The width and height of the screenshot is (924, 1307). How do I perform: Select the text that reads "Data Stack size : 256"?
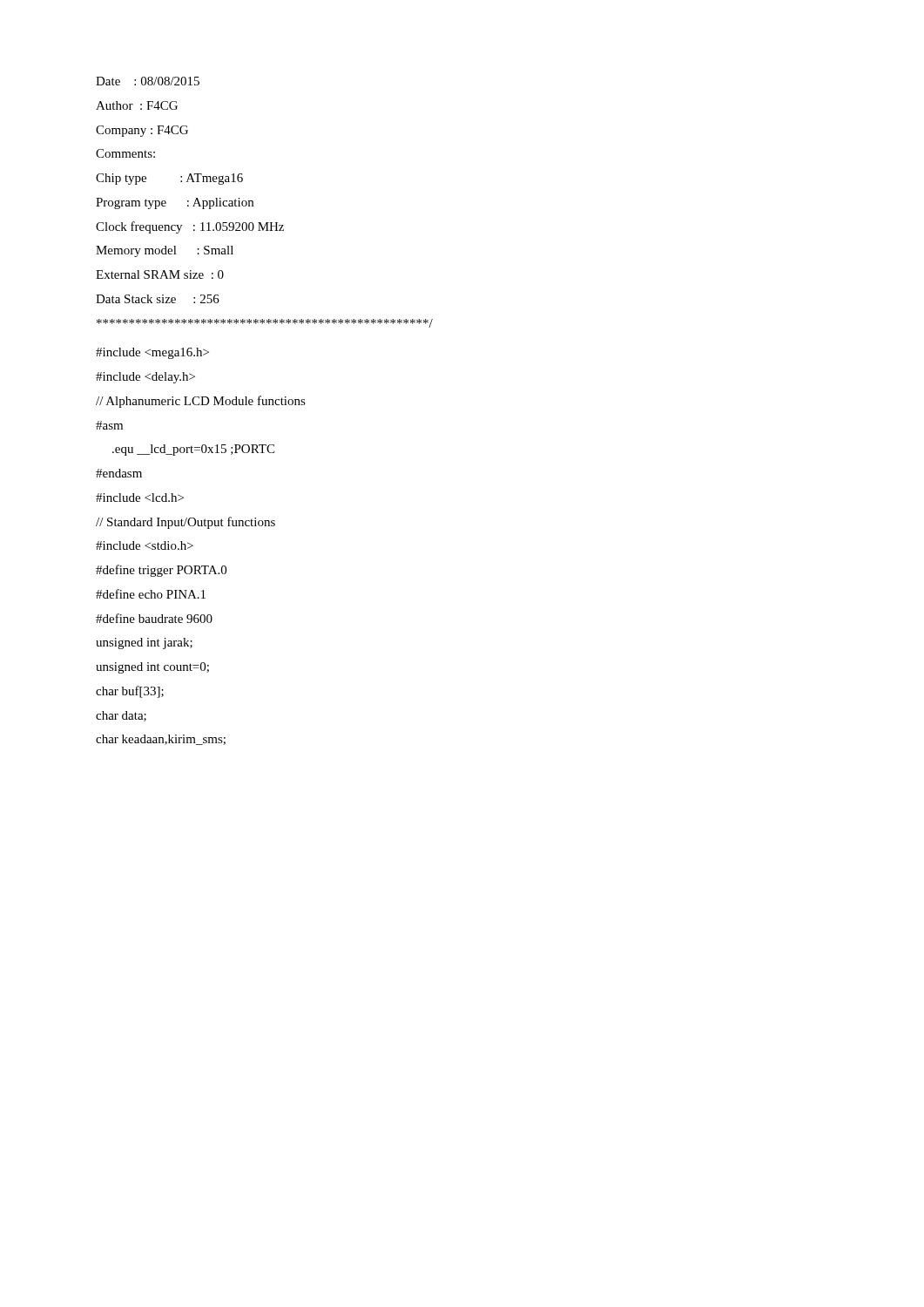(157, 299)
